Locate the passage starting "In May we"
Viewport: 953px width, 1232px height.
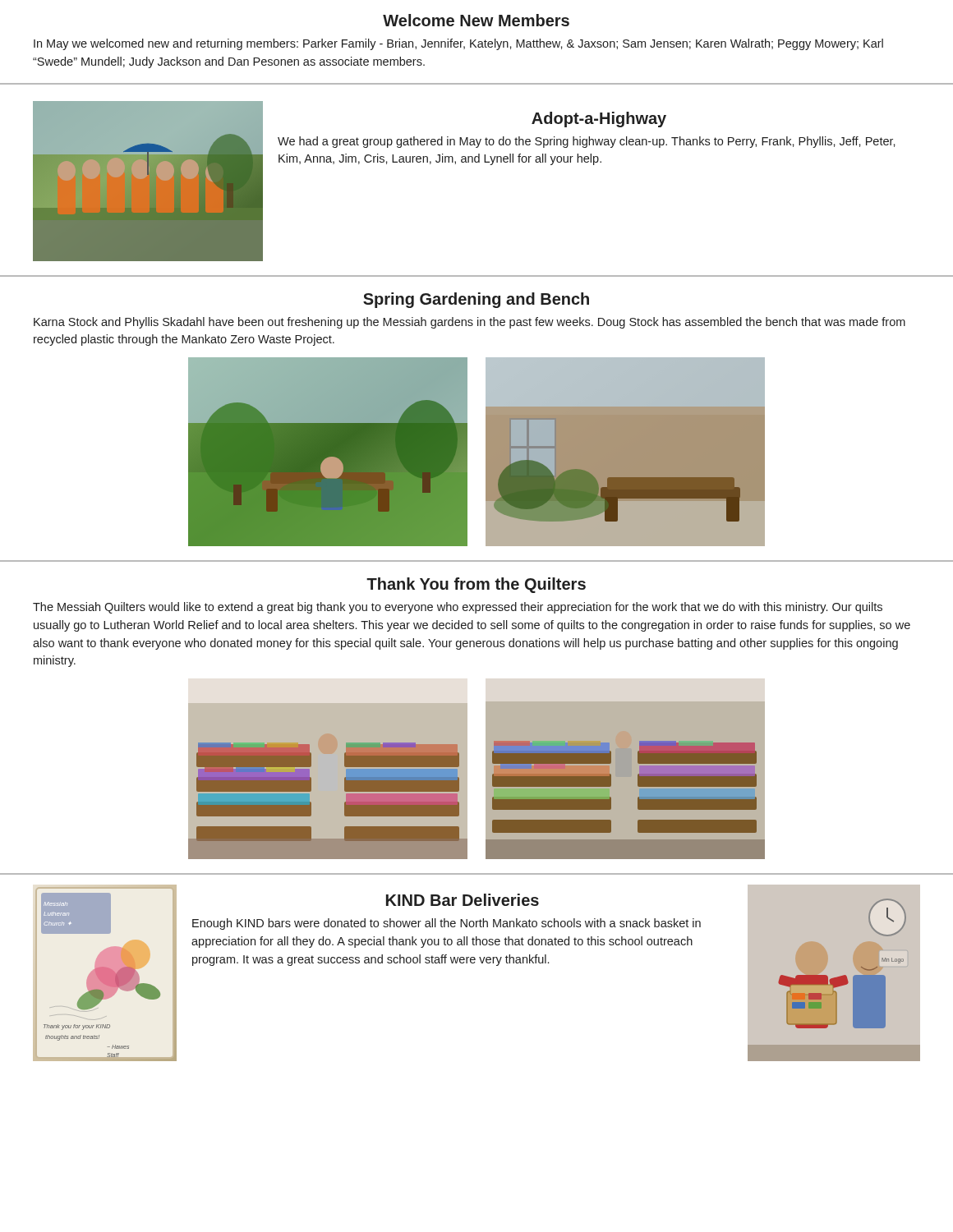[458, 52]
